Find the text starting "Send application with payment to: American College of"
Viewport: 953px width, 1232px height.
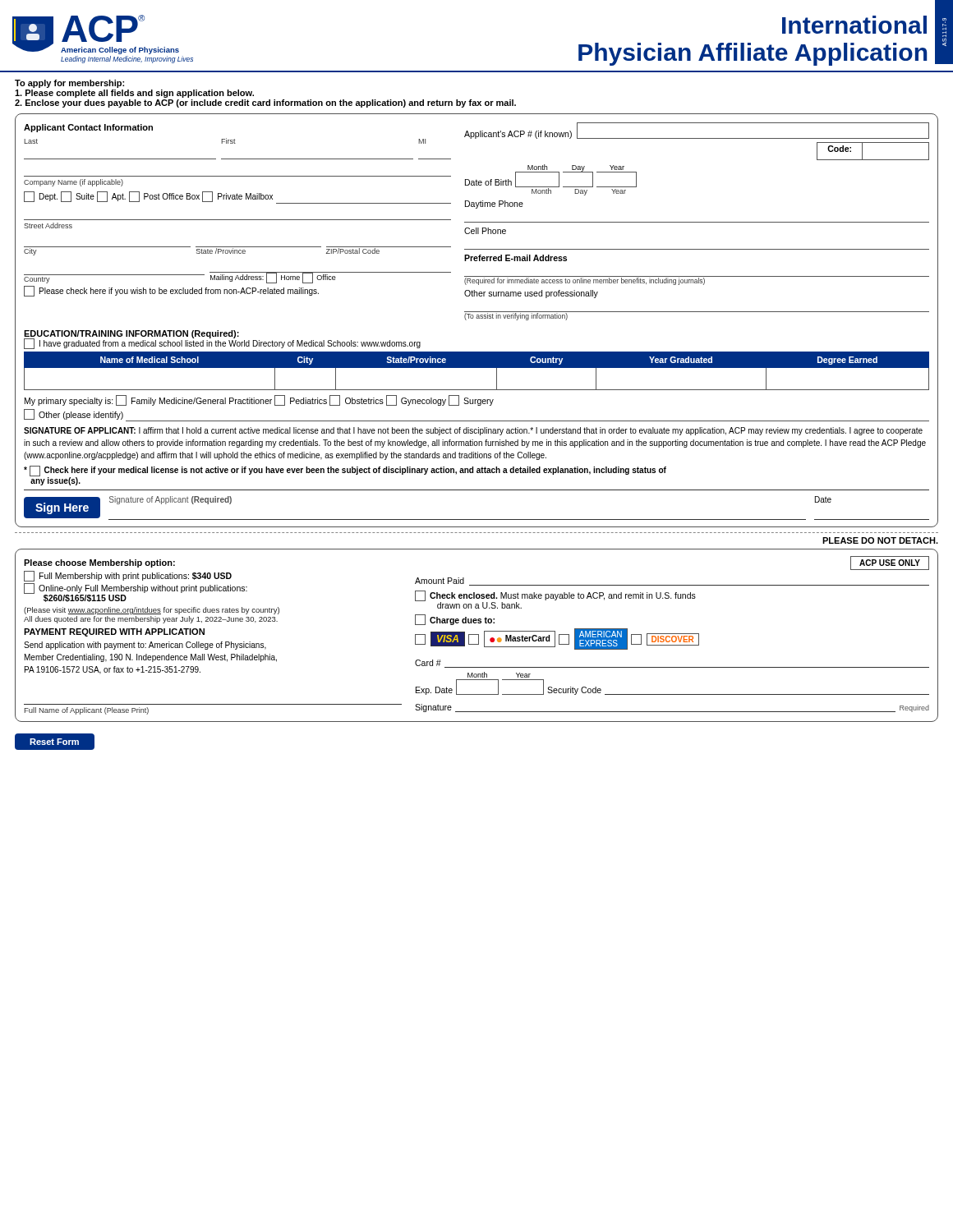click(x=151, y=657)
